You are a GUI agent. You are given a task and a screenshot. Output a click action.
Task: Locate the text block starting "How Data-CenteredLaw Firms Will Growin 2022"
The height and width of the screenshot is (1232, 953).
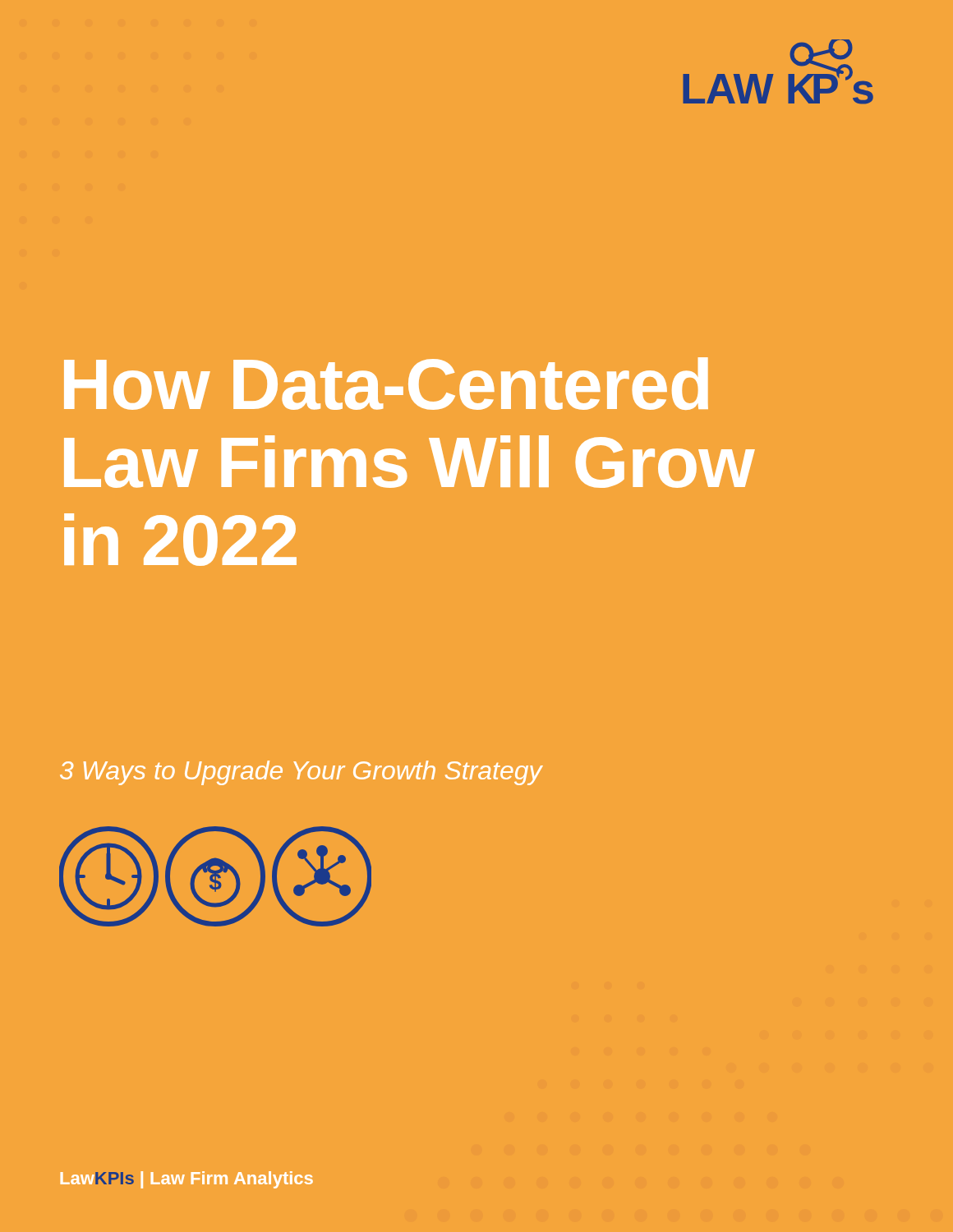coord(476,462)
